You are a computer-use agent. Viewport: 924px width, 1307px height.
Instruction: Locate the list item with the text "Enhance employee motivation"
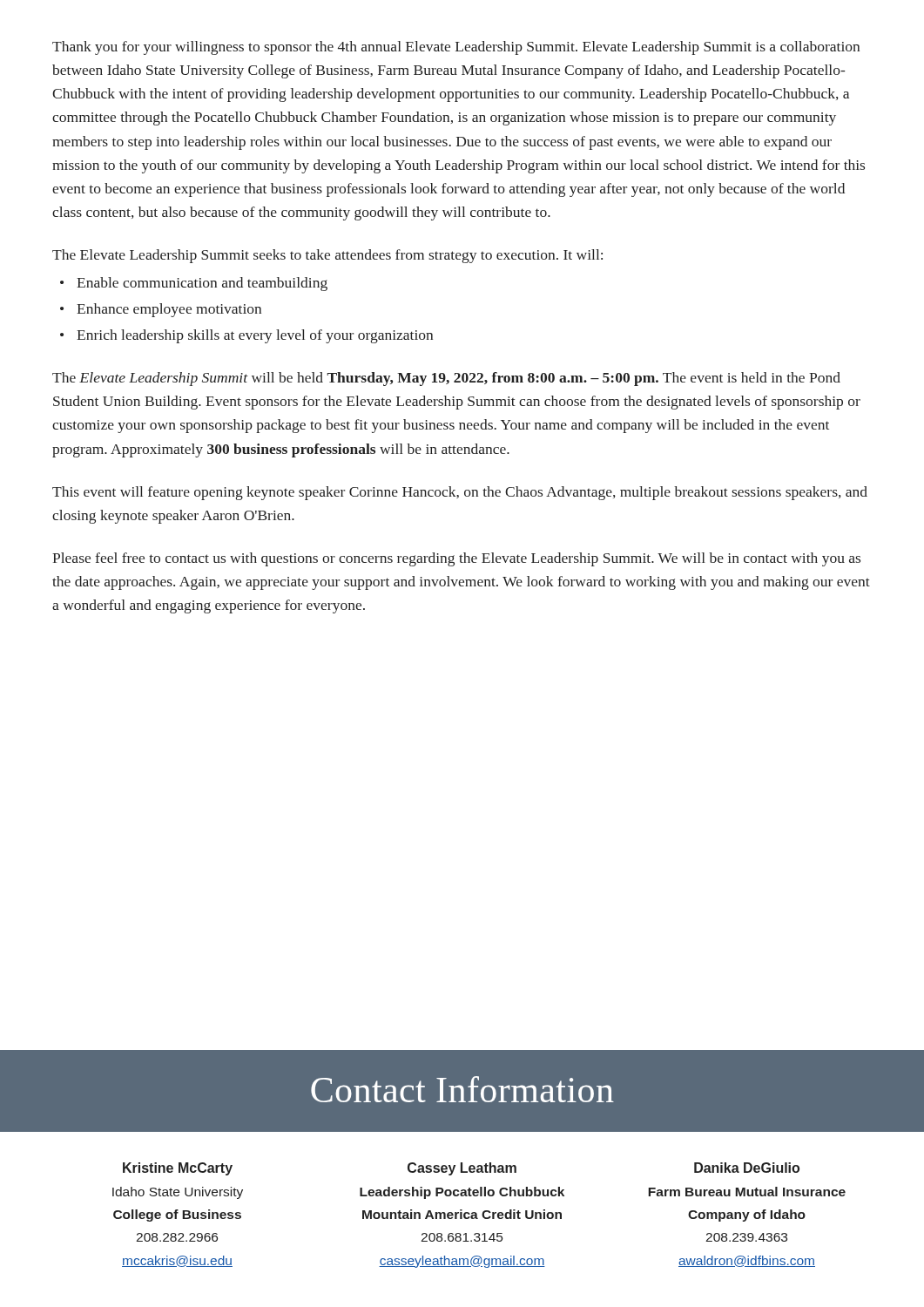coord(169,309)
